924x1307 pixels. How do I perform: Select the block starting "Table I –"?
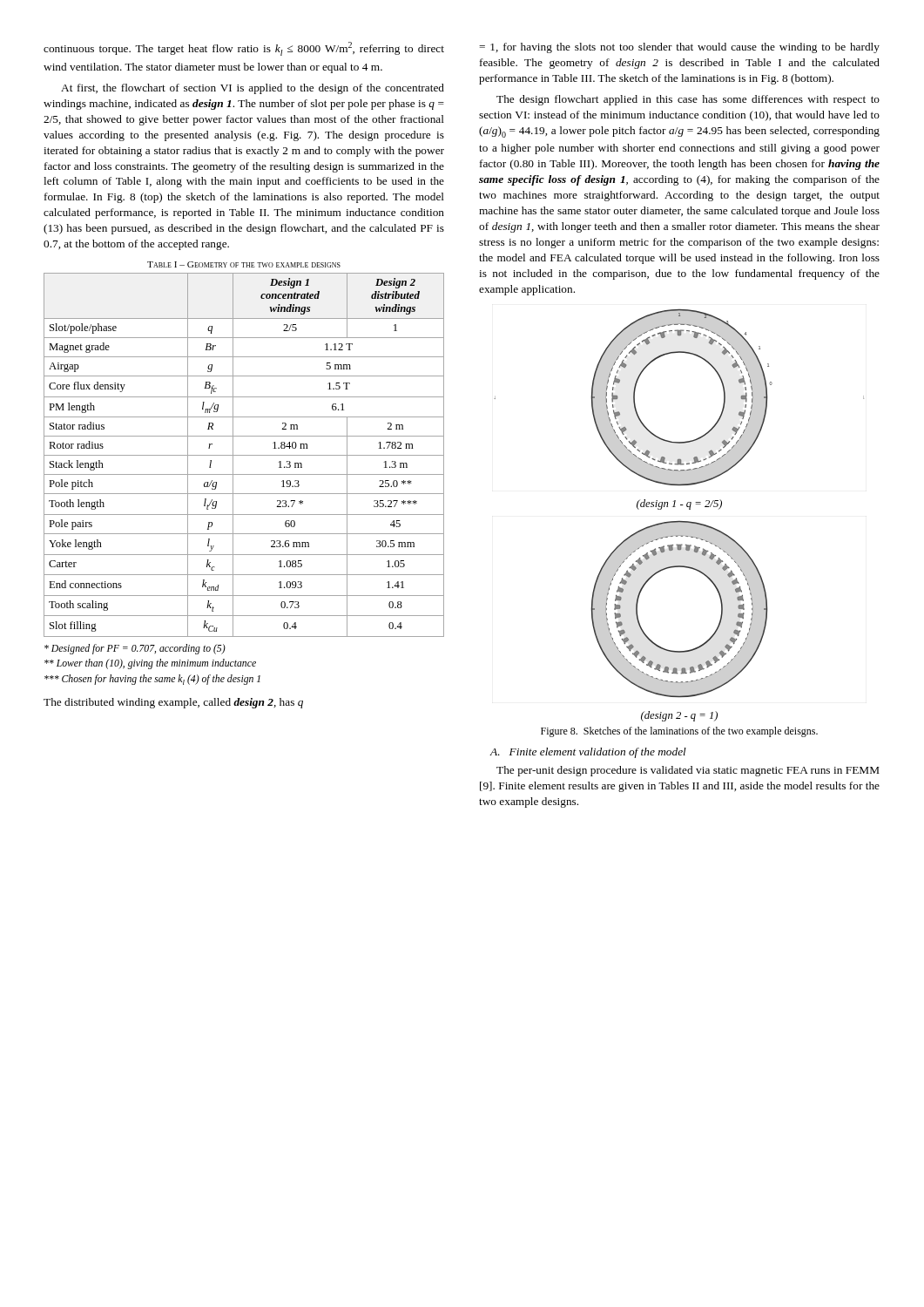tap(244, 264)
